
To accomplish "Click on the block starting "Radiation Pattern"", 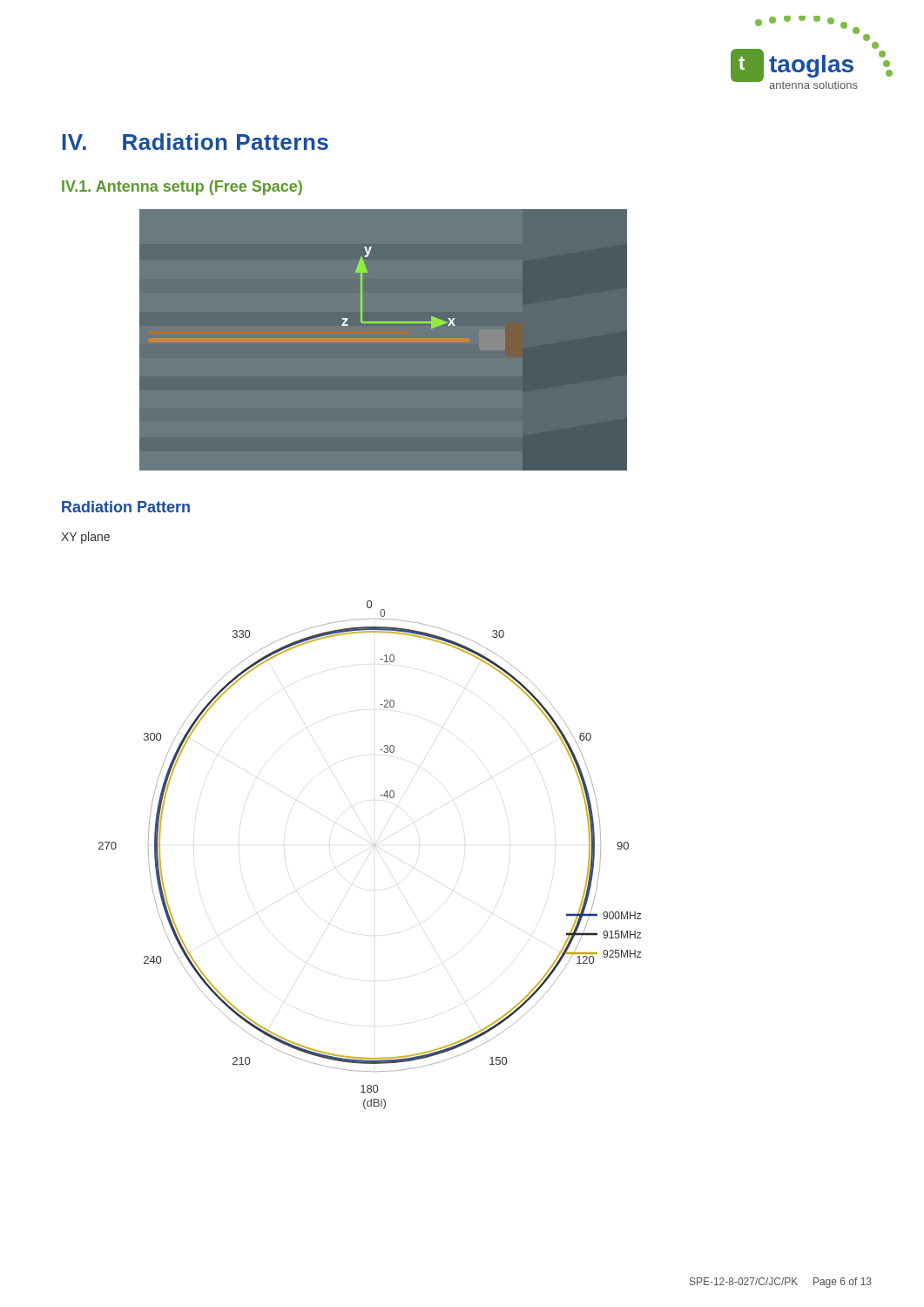I will (126, 507).
